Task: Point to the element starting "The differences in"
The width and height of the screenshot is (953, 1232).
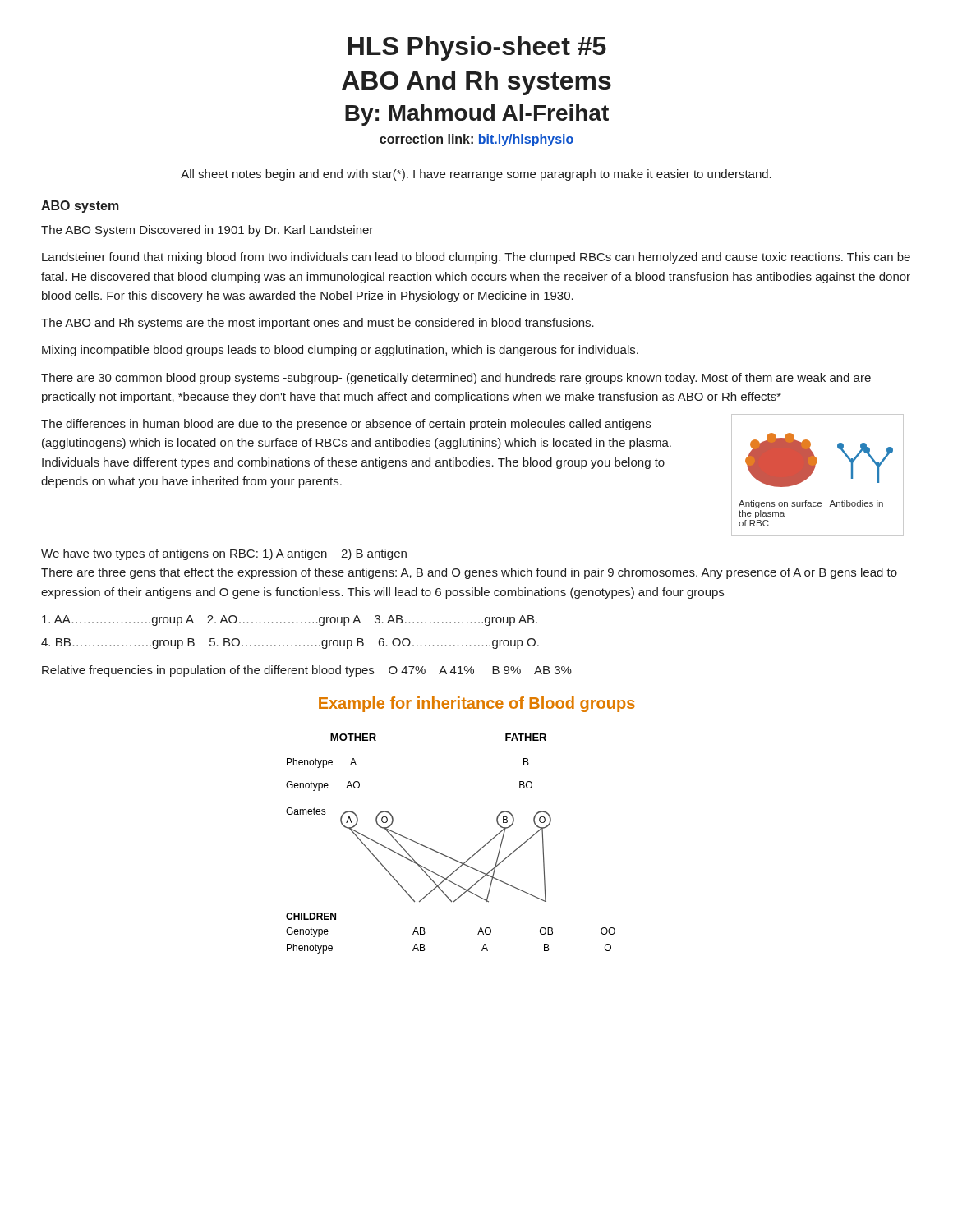Action: 357,452
